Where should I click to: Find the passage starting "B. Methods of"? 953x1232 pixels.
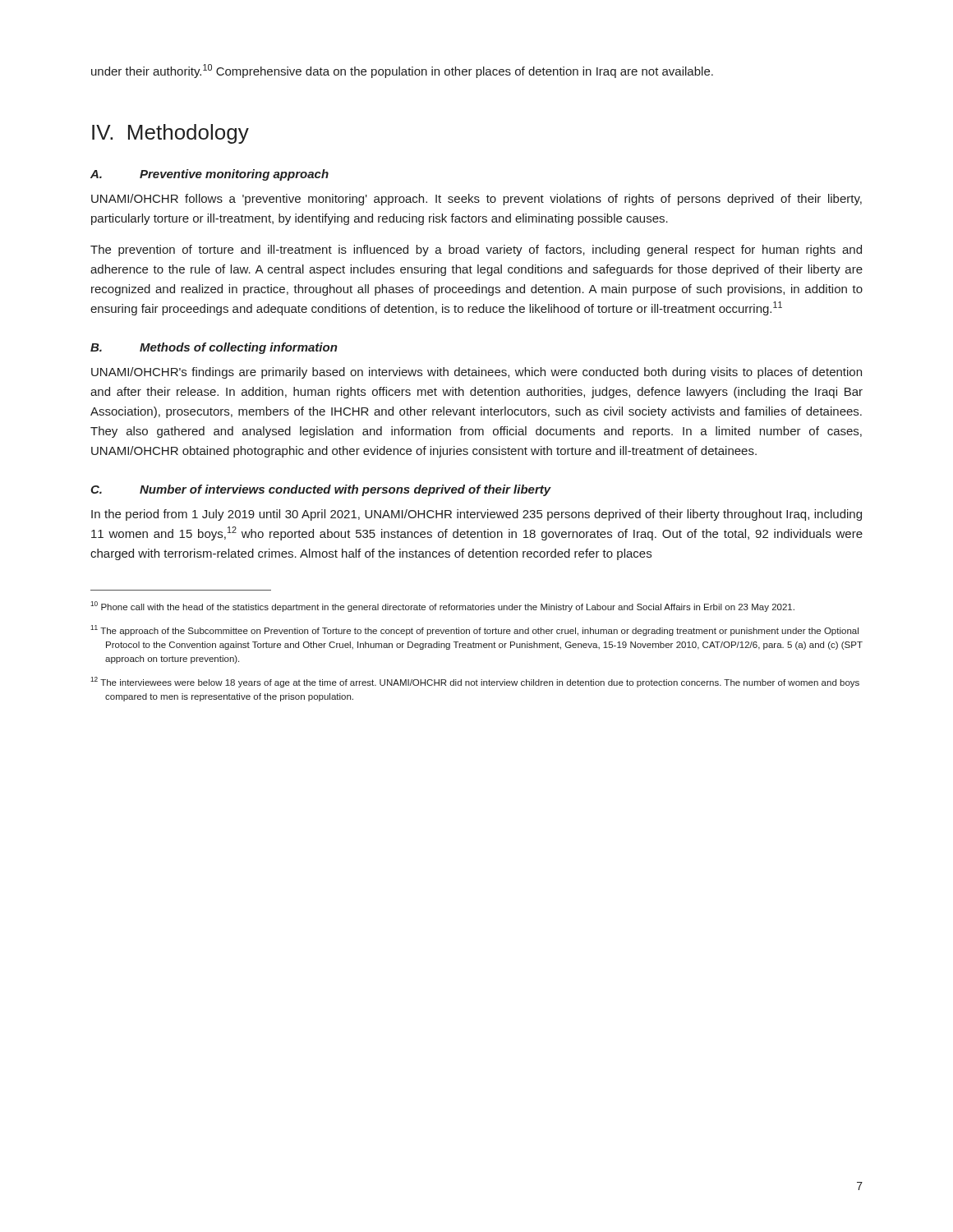tap(214, 348)
